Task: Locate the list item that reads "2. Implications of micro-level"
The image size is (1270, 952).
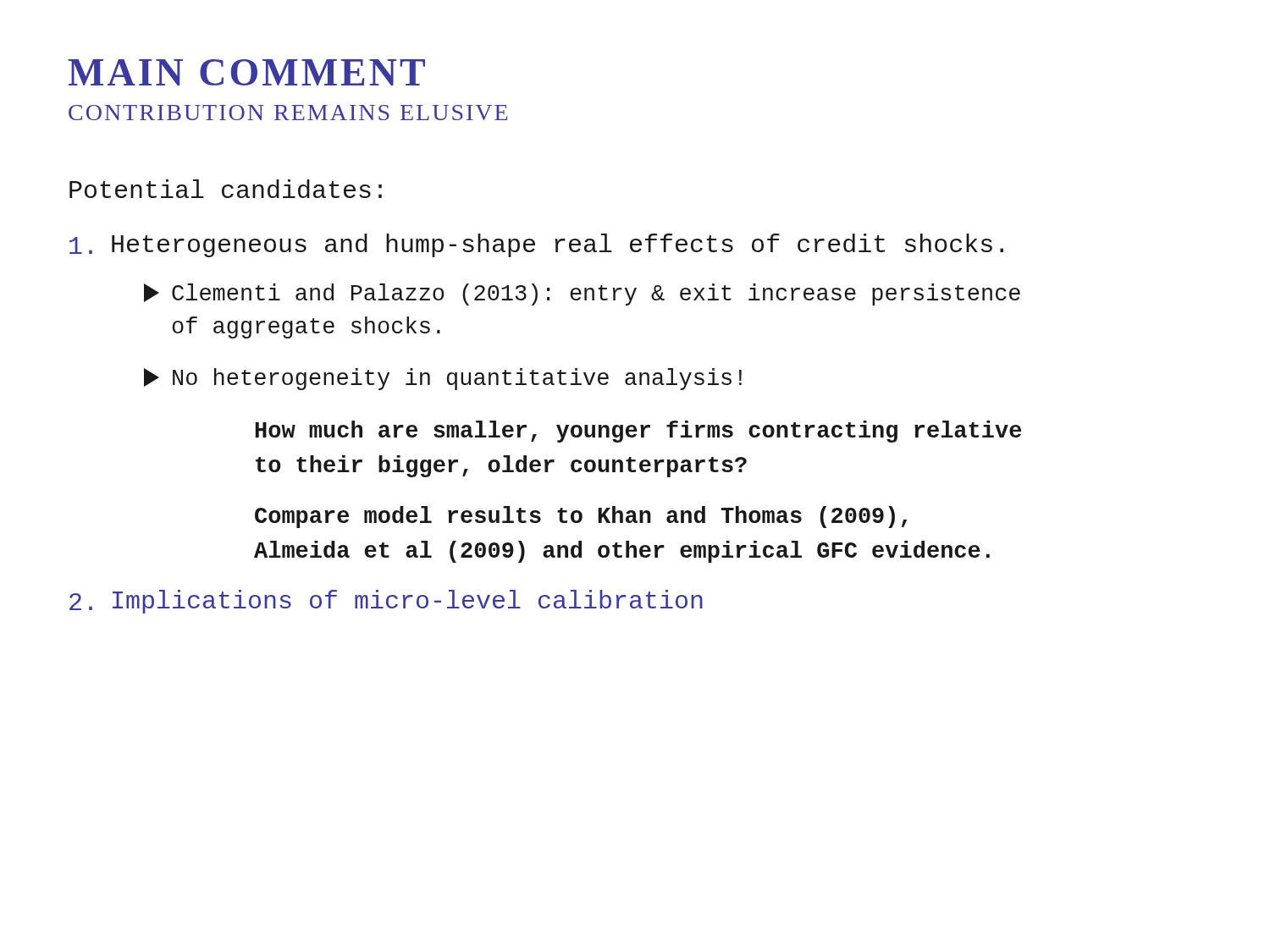Action: click(x=635, y=603)
